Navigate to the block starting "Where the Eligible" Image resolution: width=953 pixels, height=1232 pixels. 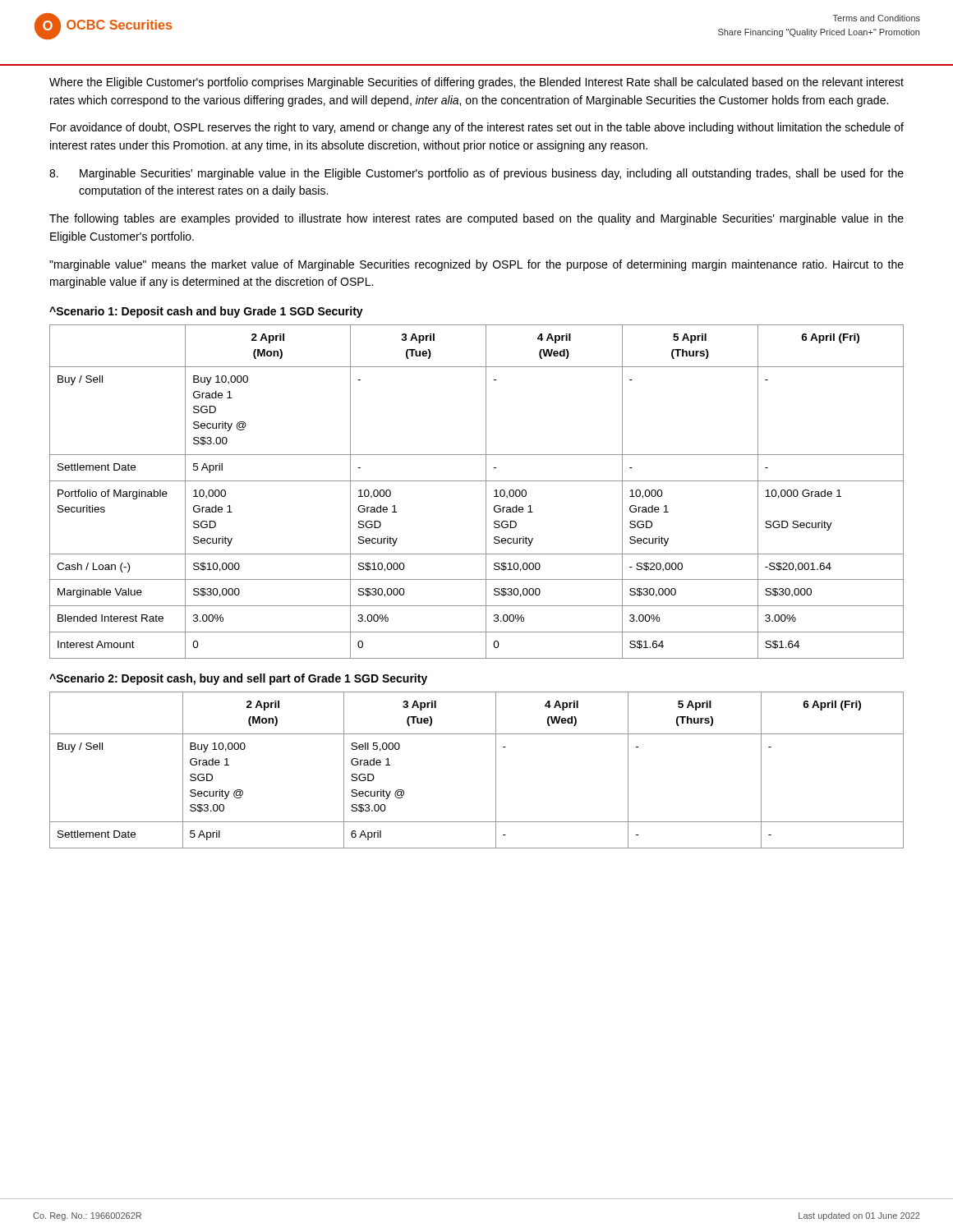[x=476, y=91]
